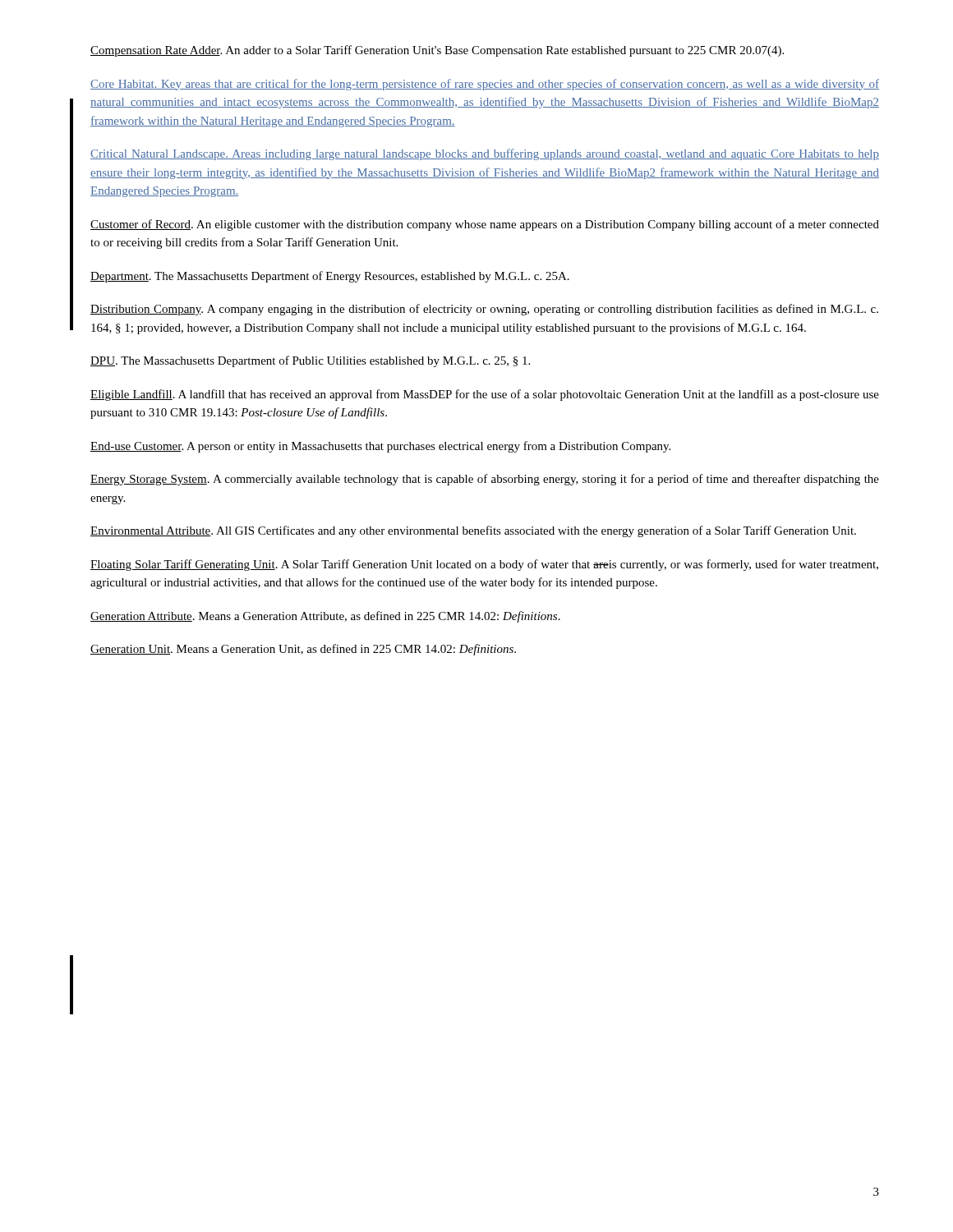
Task: Locate the text block that reads "DPU. The Massachusetts Department of Public"
Action: [x=311, y=361]
